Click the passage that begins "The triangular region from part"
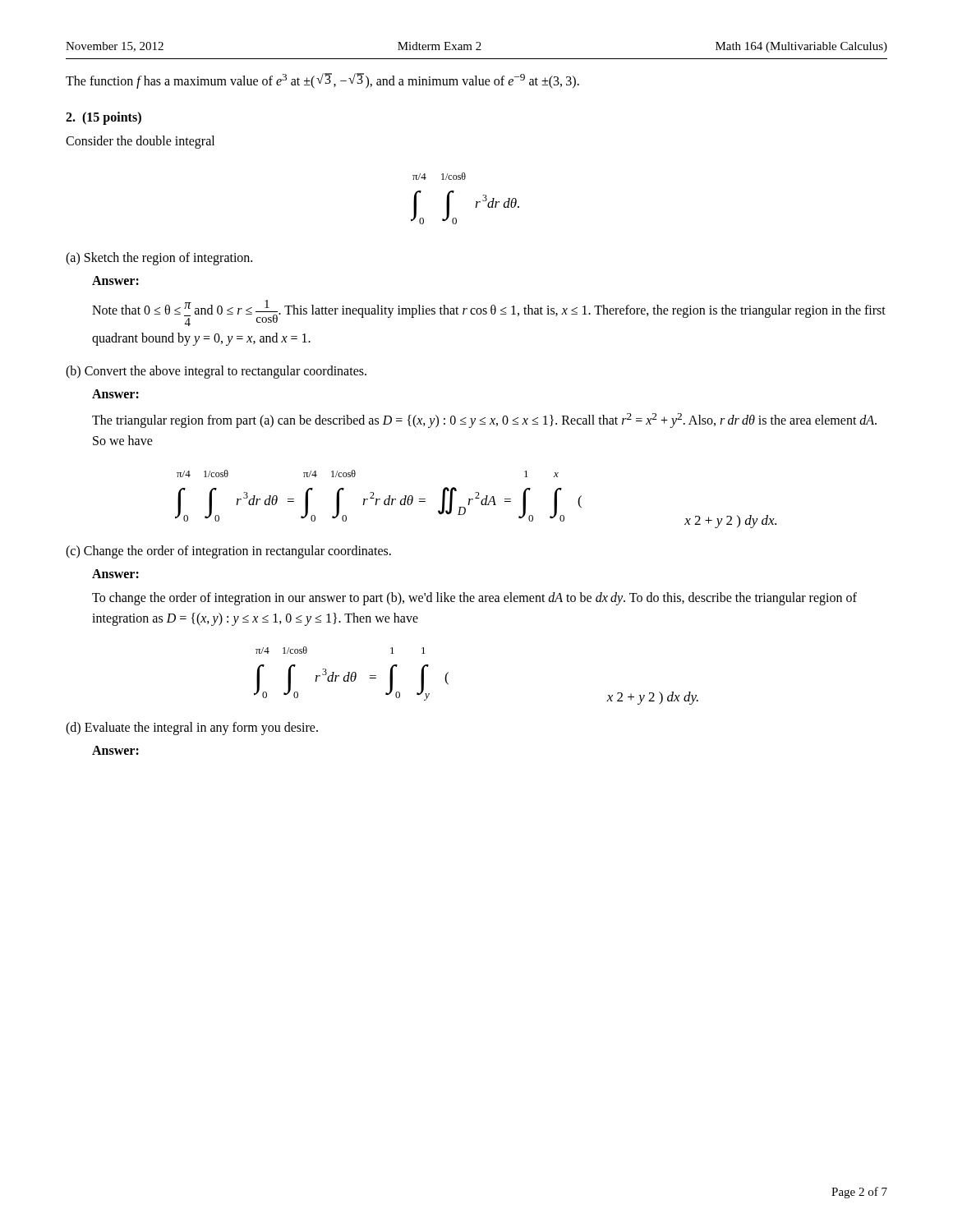The image size is (953, 1232). [485, 428]
